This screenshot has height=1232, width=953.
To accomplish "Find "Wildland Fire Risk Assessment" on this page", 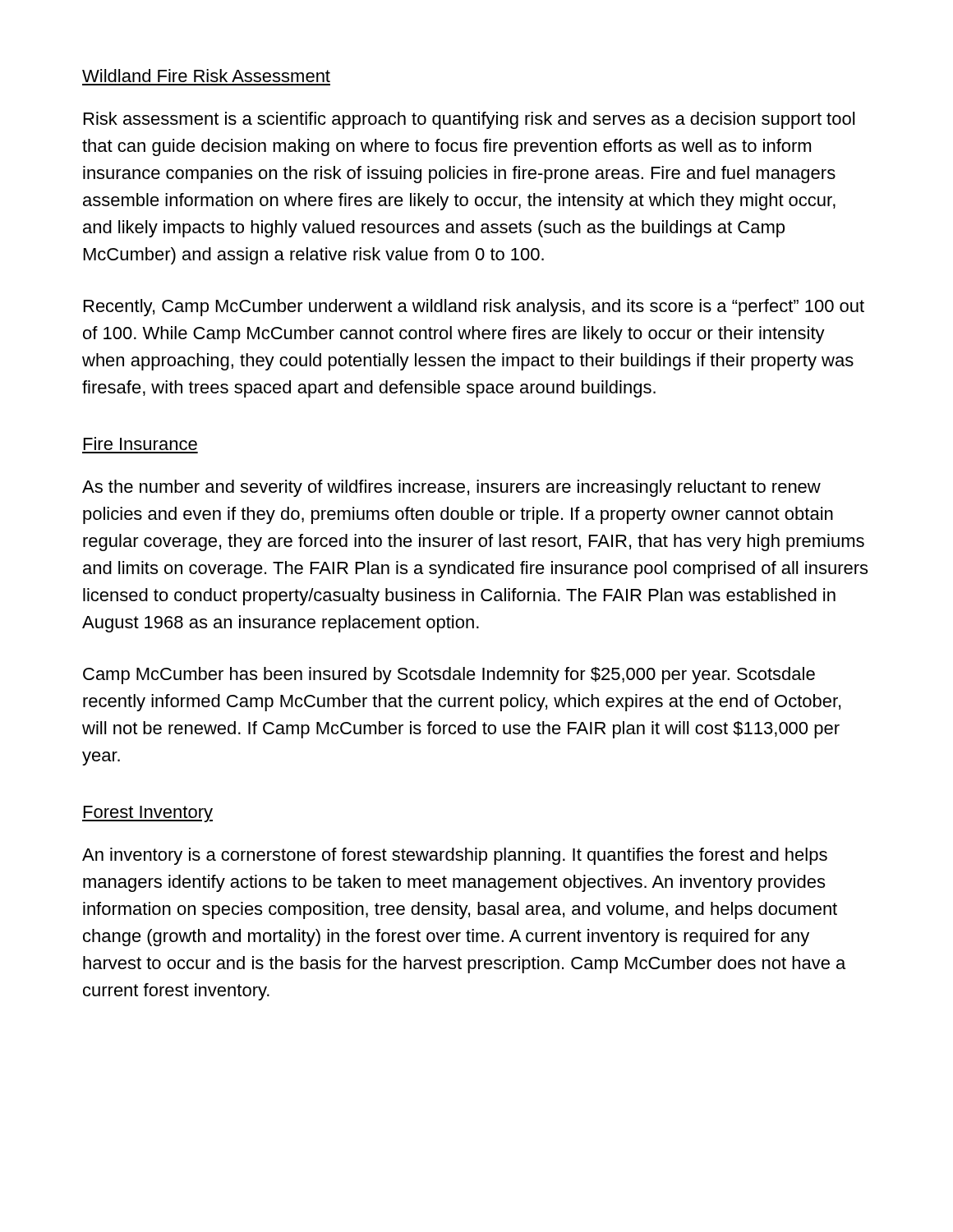I will (x=206, y=76).
